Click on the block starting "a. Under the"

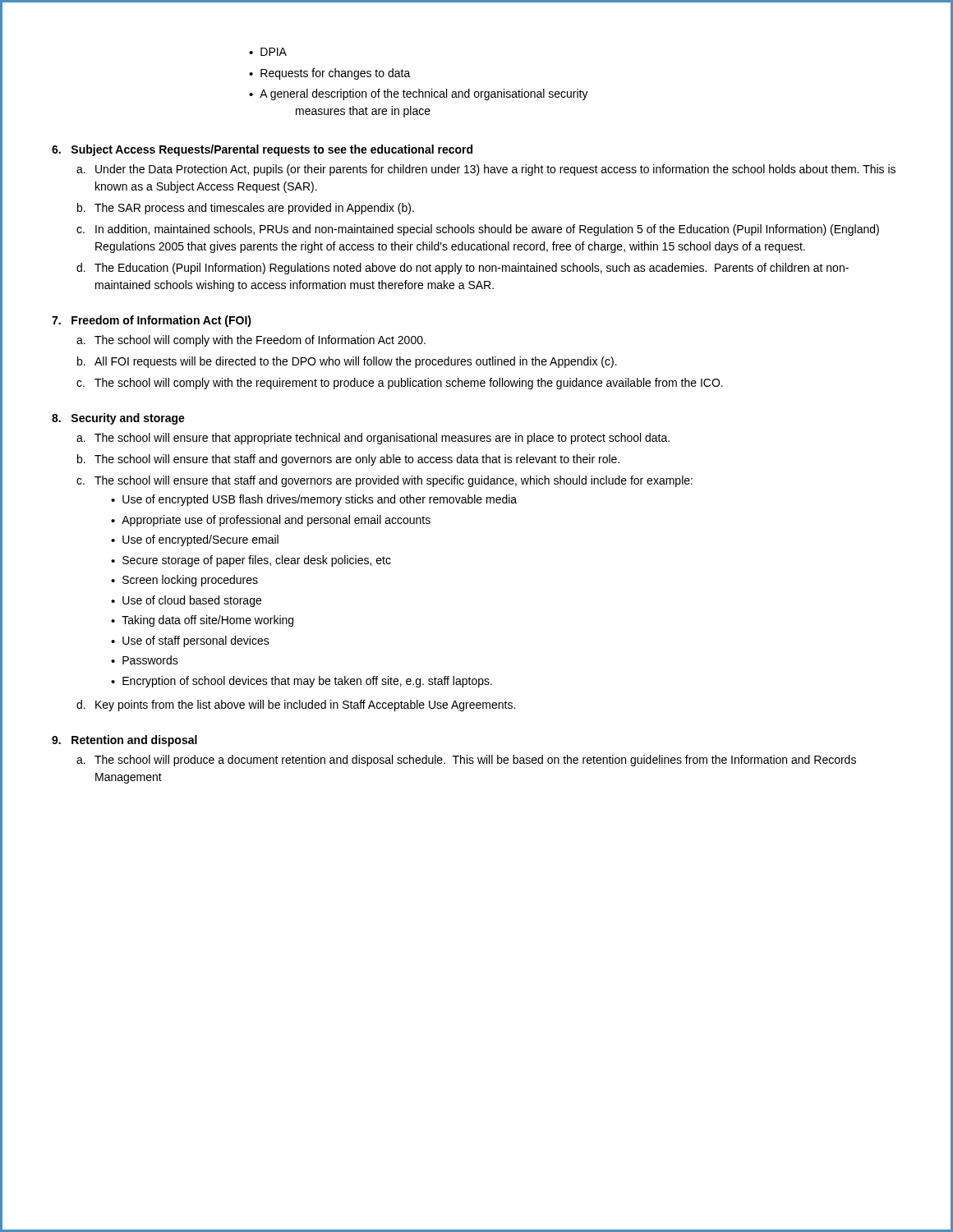pos(489,178)
